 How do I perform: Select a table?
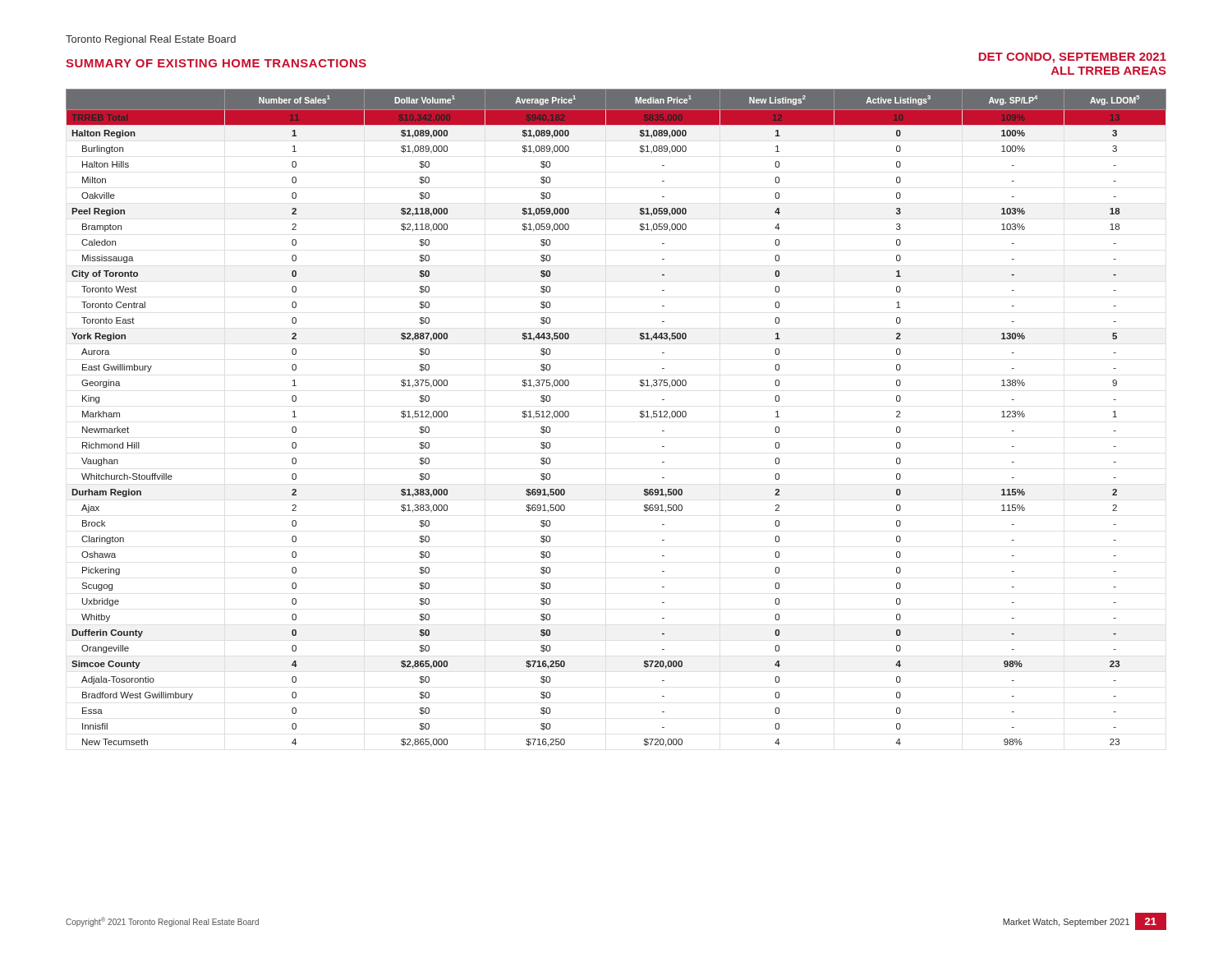click(616, 419)
